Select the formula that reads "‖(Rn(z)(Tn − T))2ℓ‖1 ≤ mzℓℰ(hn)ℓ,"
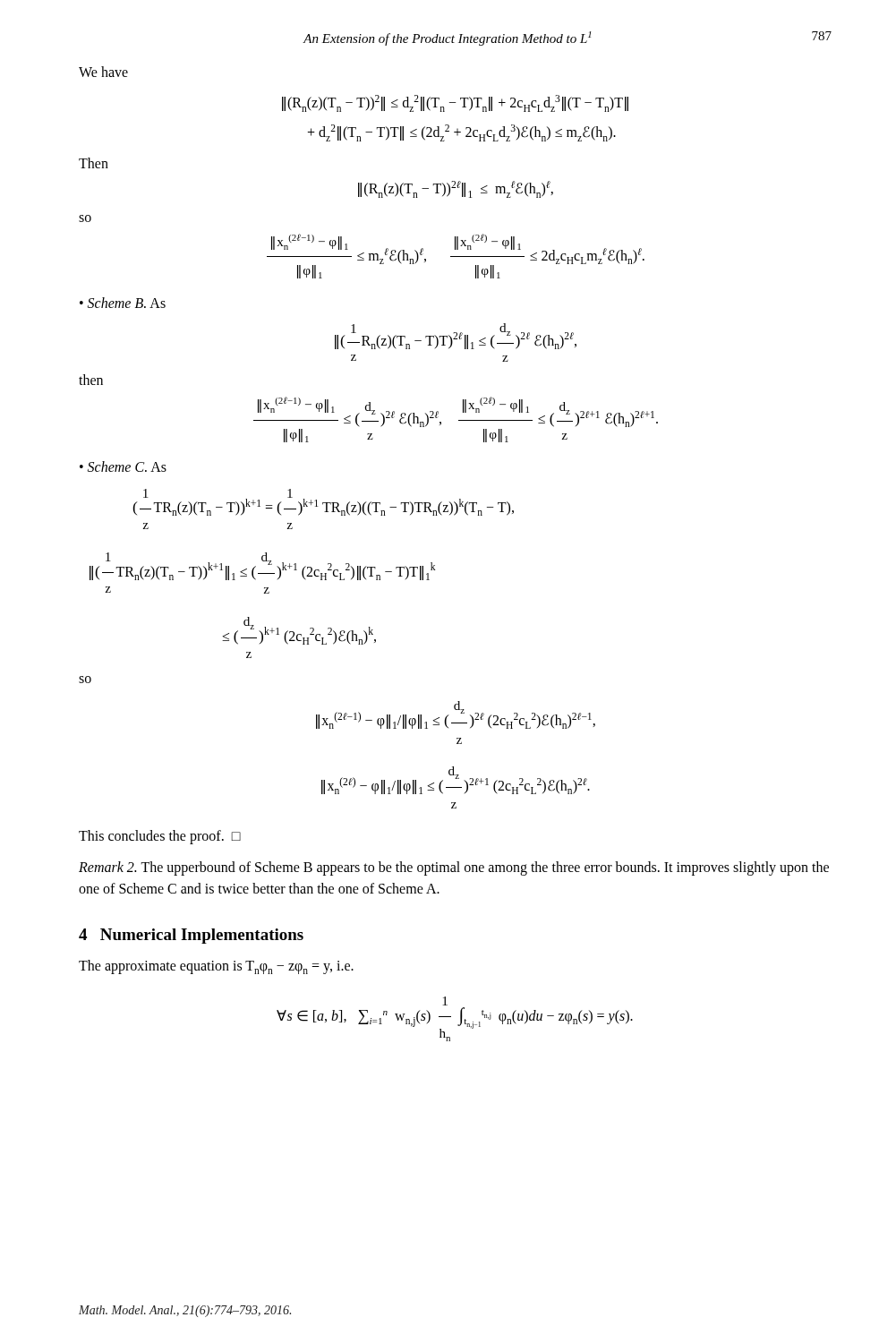896x1343 pixels. 455,190
